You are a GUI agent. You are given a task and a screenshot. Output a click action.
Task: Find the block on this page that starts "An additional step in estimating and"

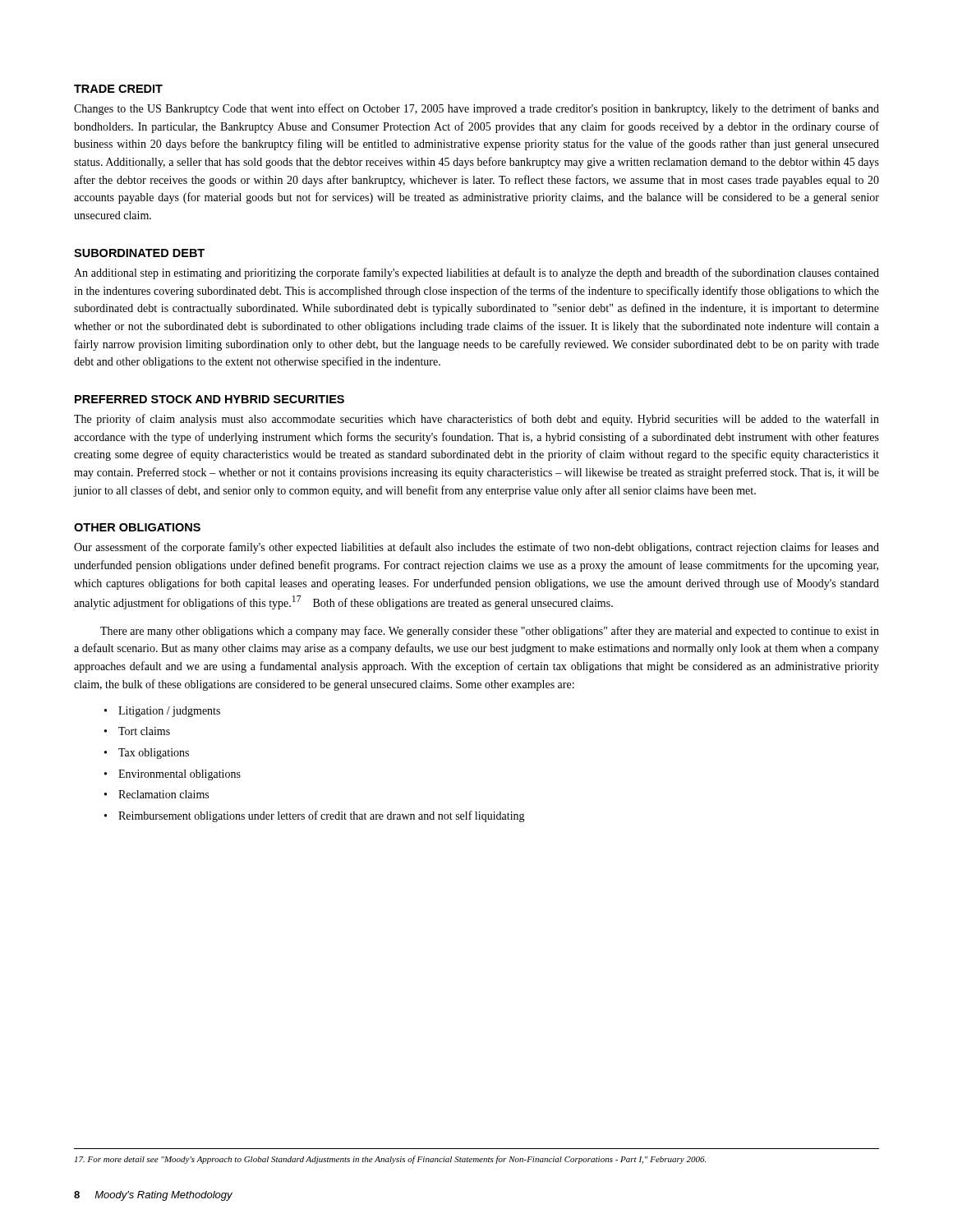[x=476, y=317]
